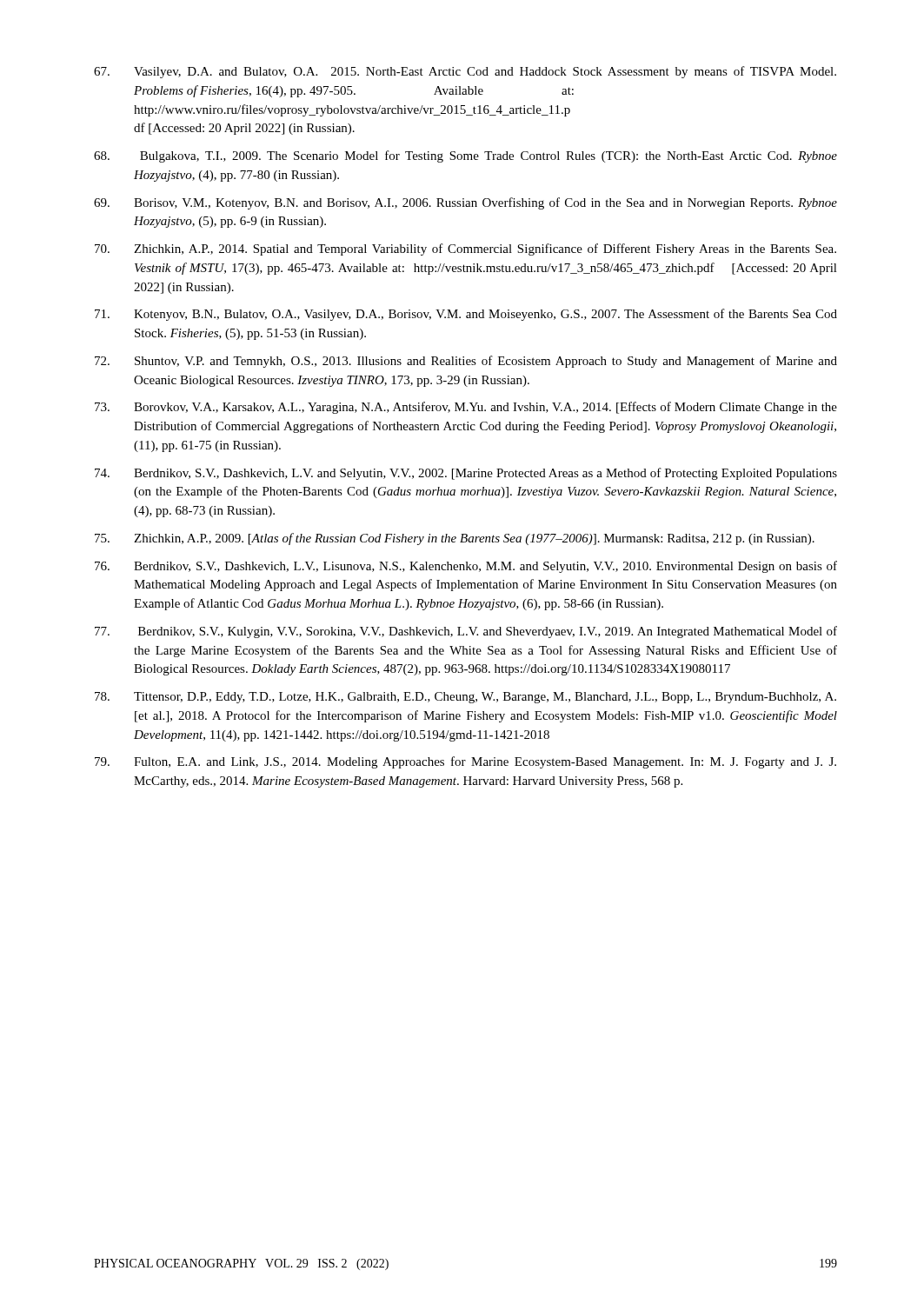Screen dimensions: 1304x924
Task: Locate the block of text that opens with "68. Bulgakova, T.I., 2009. The Scenario Model for"
Action: click(x=465, y=166)
